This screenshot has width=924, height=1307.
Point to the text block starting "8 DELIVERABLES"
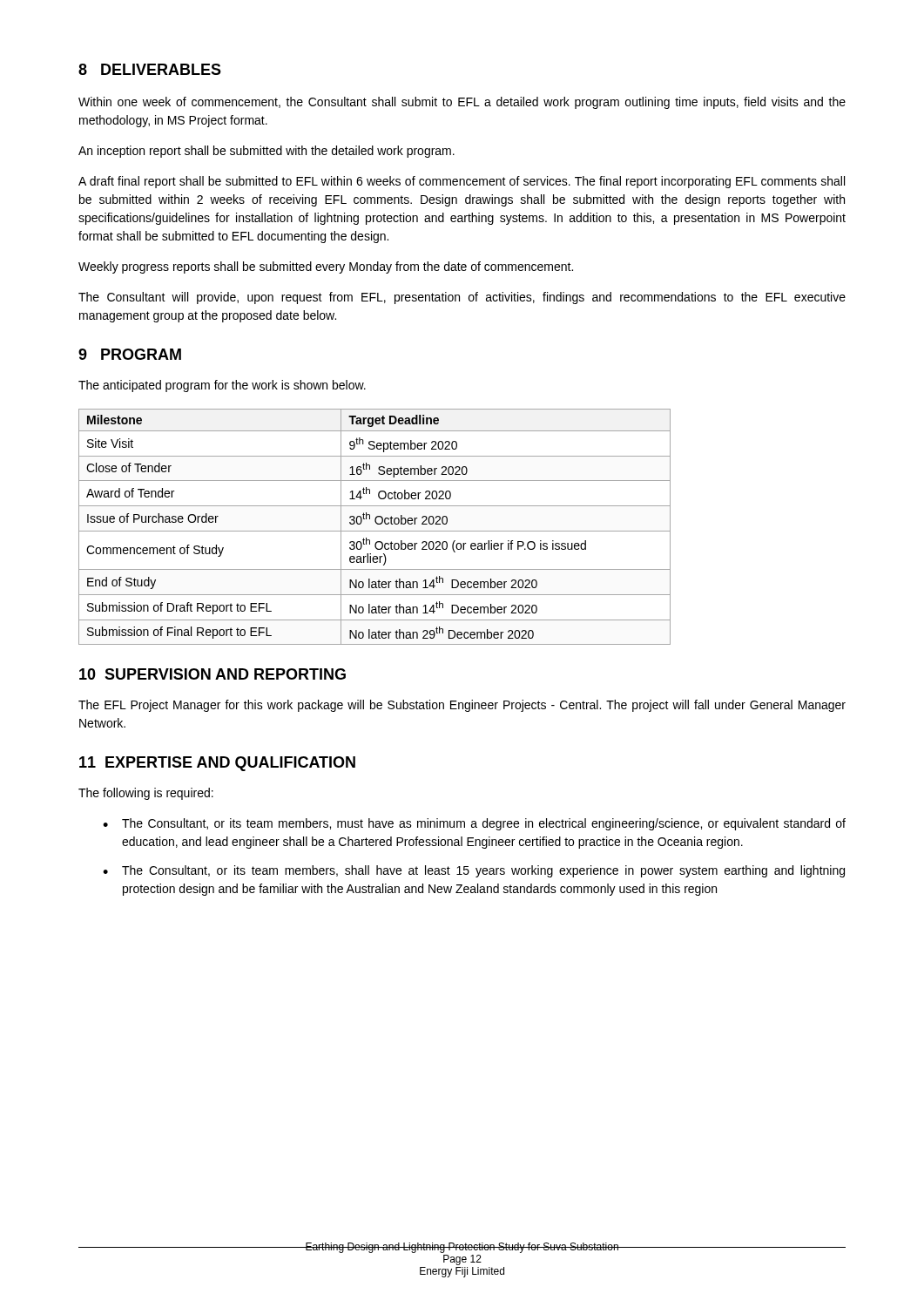(150, 70)
